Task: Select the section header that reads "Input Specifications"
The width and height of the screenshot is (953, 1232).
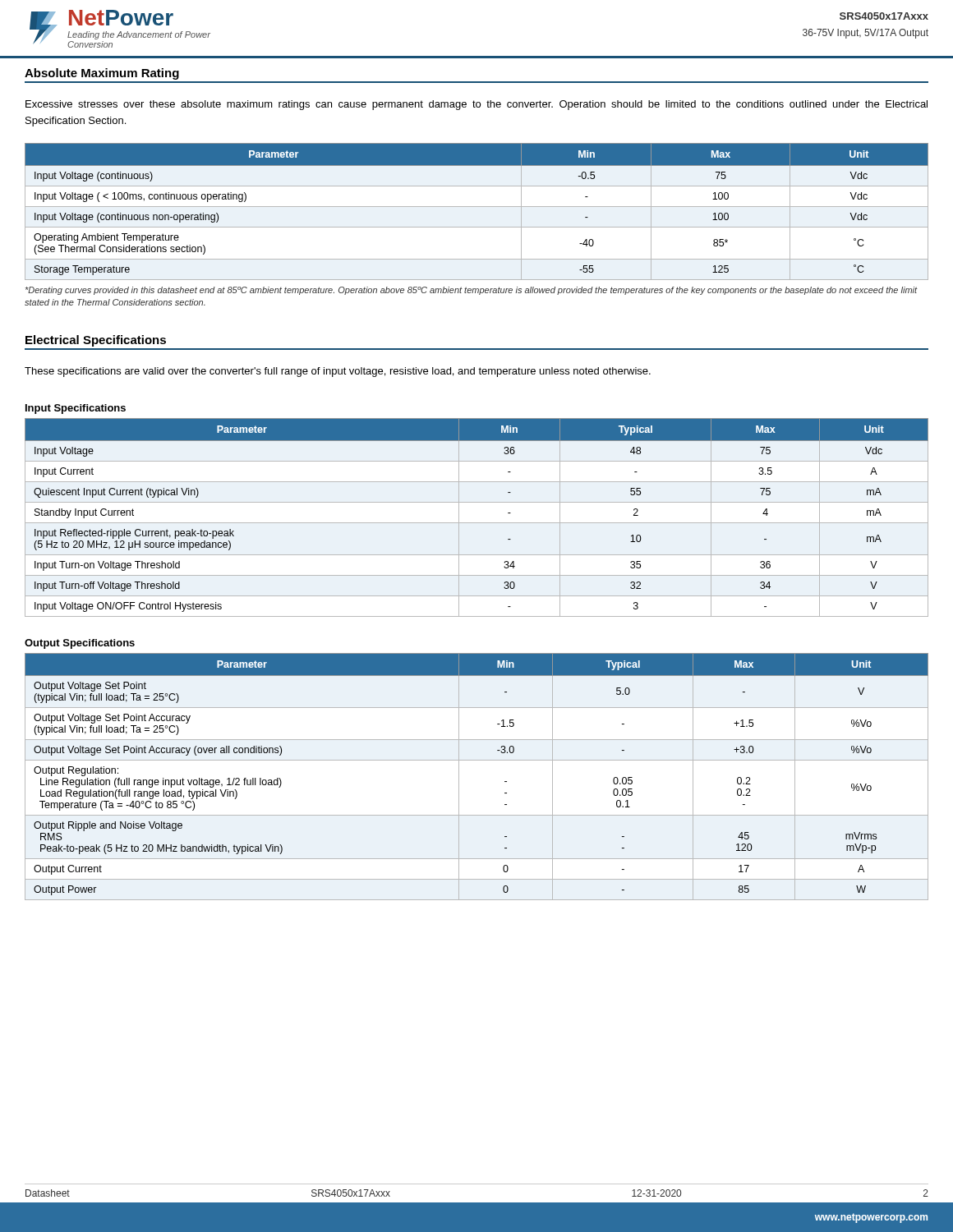Action: (x=75, y=408)
